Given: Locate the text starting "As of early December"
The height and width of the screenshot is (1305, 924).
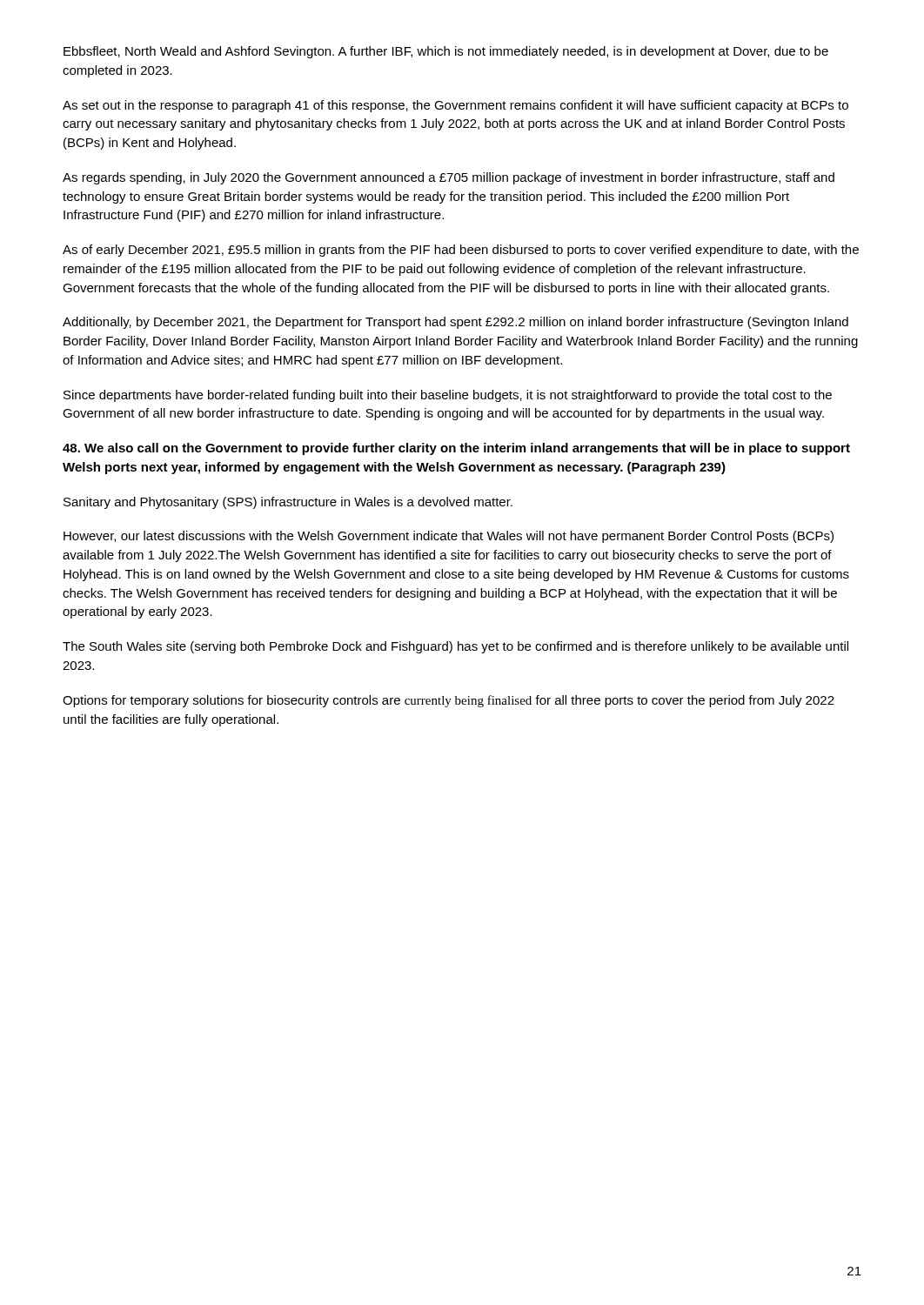Looking at the screenshot, I should click(x=461, y=268).
